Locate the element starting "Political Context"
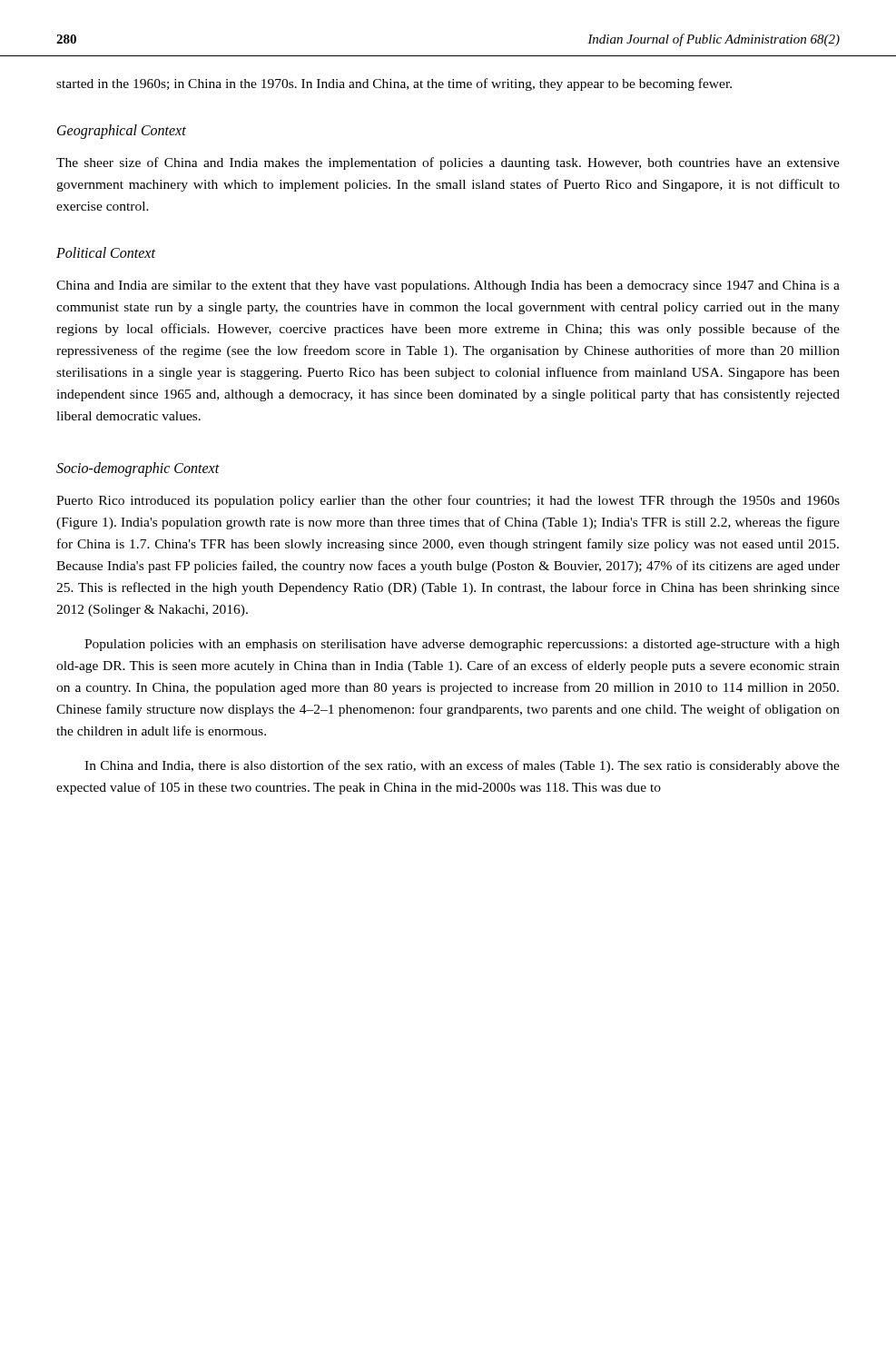Screen dimensions: 1362x896 pyautogui.click(x=106, y=253)
